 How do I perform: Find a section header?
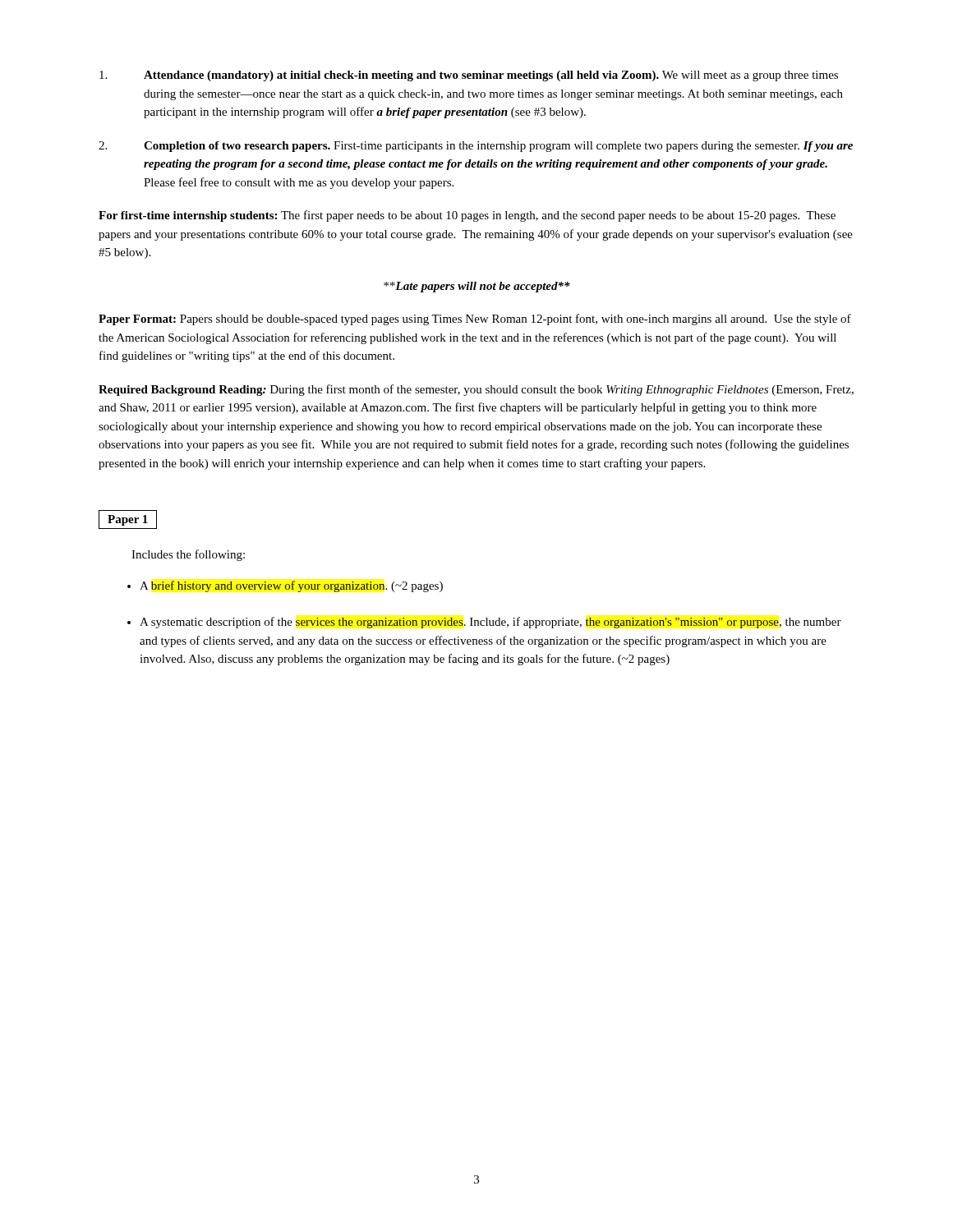point(128,519)
